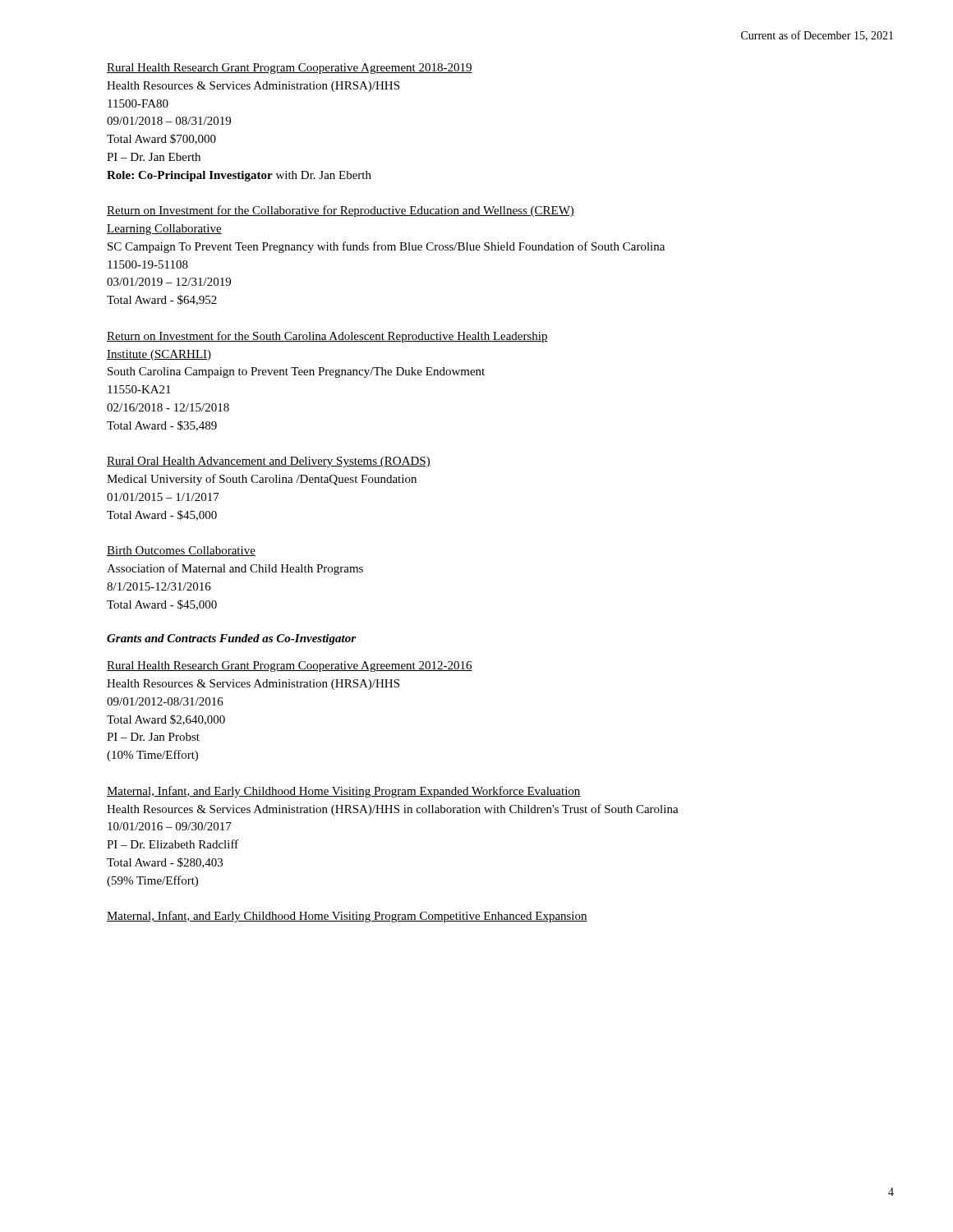The width and height of the screenshot is (953, 1232).
Task: Locate the text block with the text "Return on Investment for the South Carolina"
Action: pos(327,380)
